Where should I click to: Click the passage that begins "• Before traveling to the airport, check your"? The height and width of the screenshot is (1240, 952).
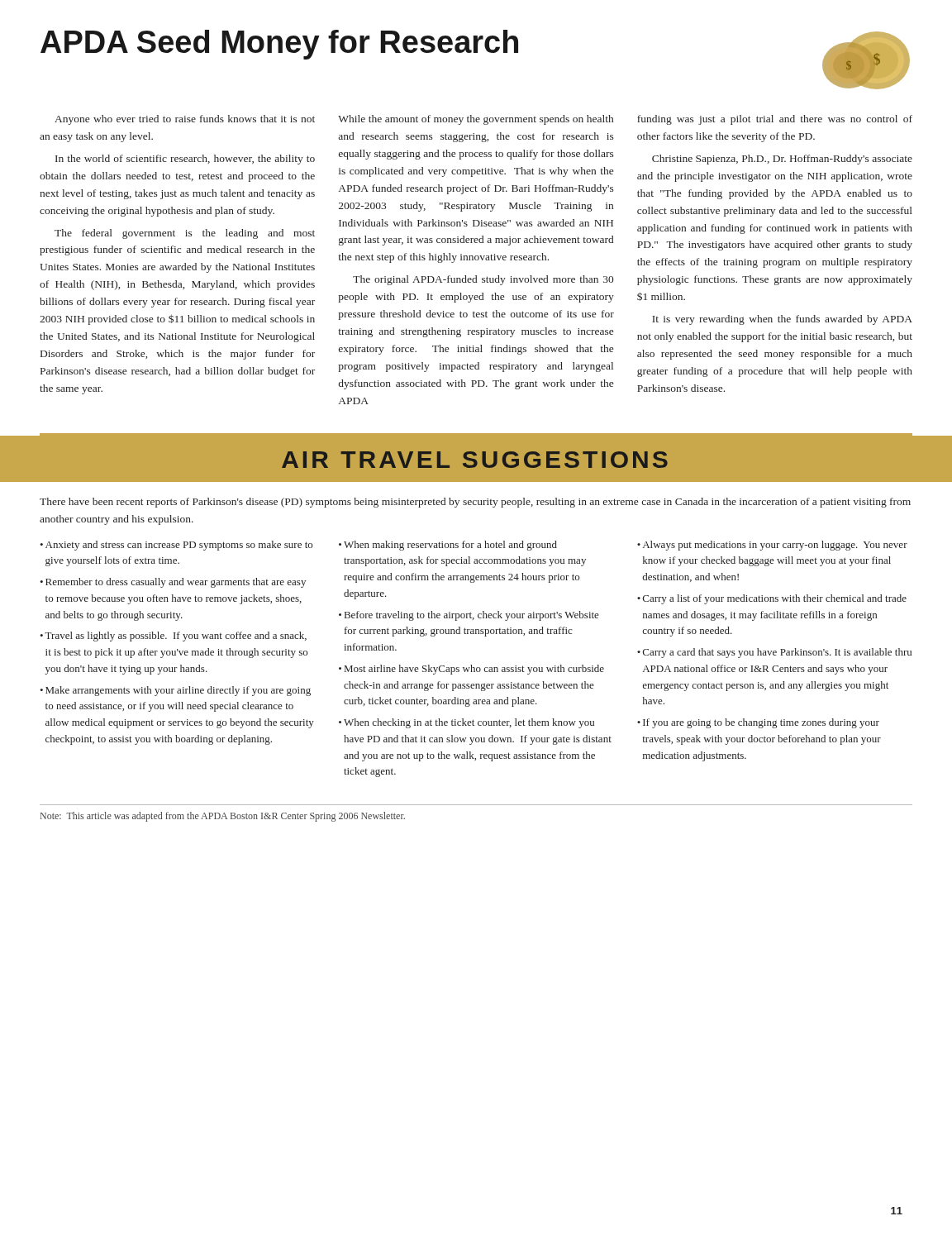(x=476, y=631)
